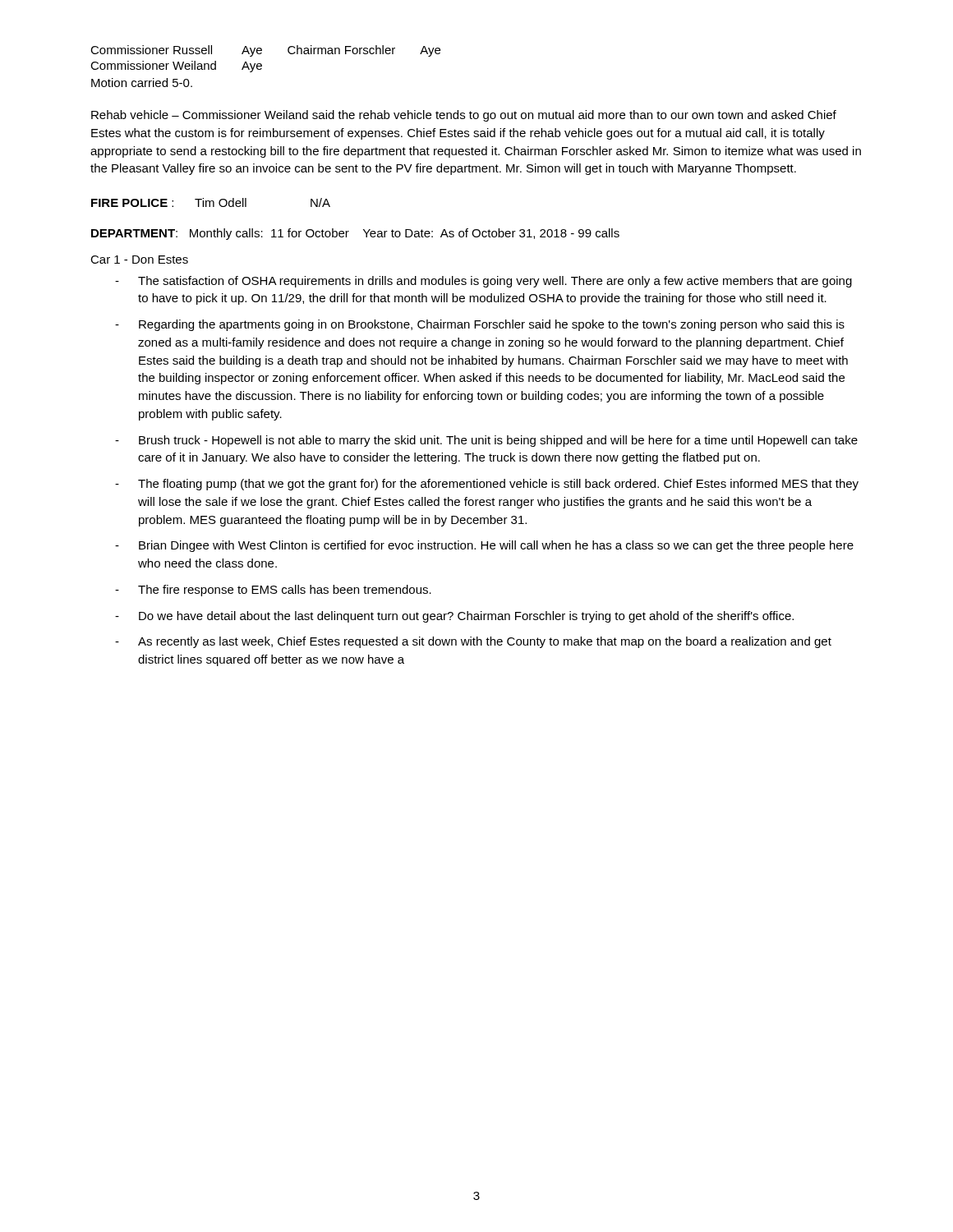The width and height of the screenshot is (953, 1232).
Task: Point to the block beginning "DEPARTMENT: Monthly calls: 11 for October Year to"
Action: pyautogui.click(x=355, y=233)
